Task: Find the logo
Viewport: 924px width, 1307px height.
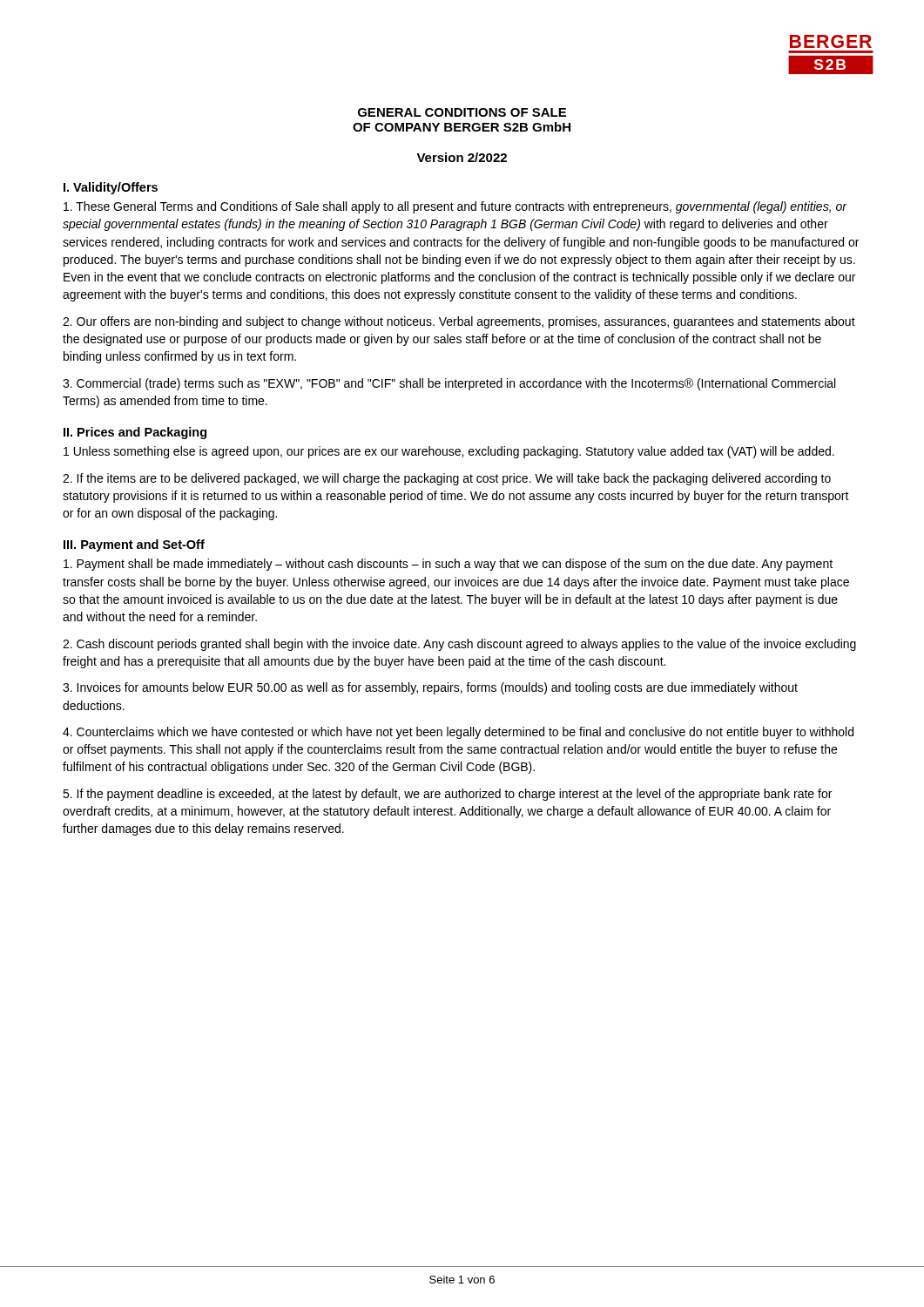Action: (x=831, y=52)
